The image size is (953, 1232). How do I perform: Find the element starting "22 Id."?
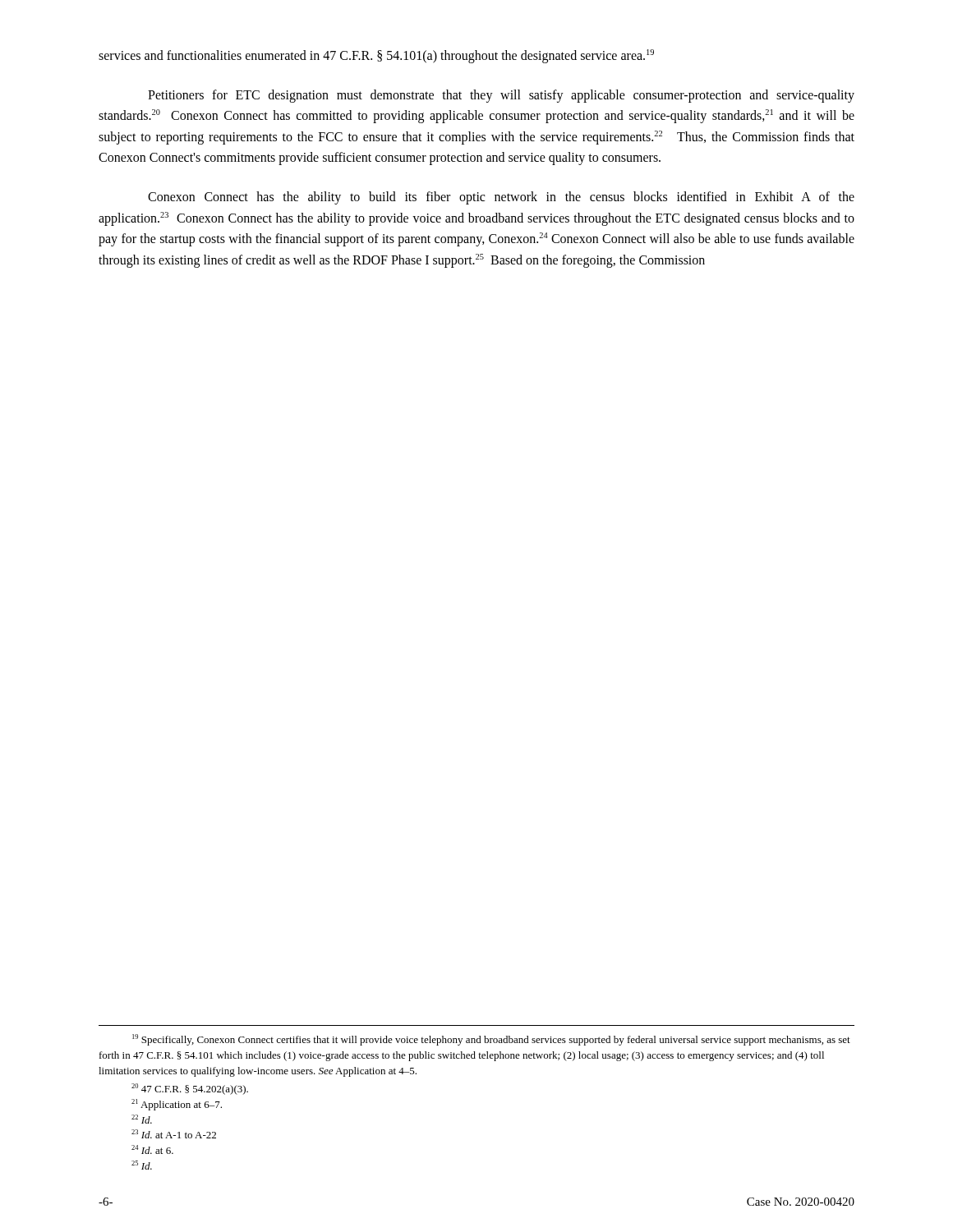pyautogui.click(x=142, y=1119)
